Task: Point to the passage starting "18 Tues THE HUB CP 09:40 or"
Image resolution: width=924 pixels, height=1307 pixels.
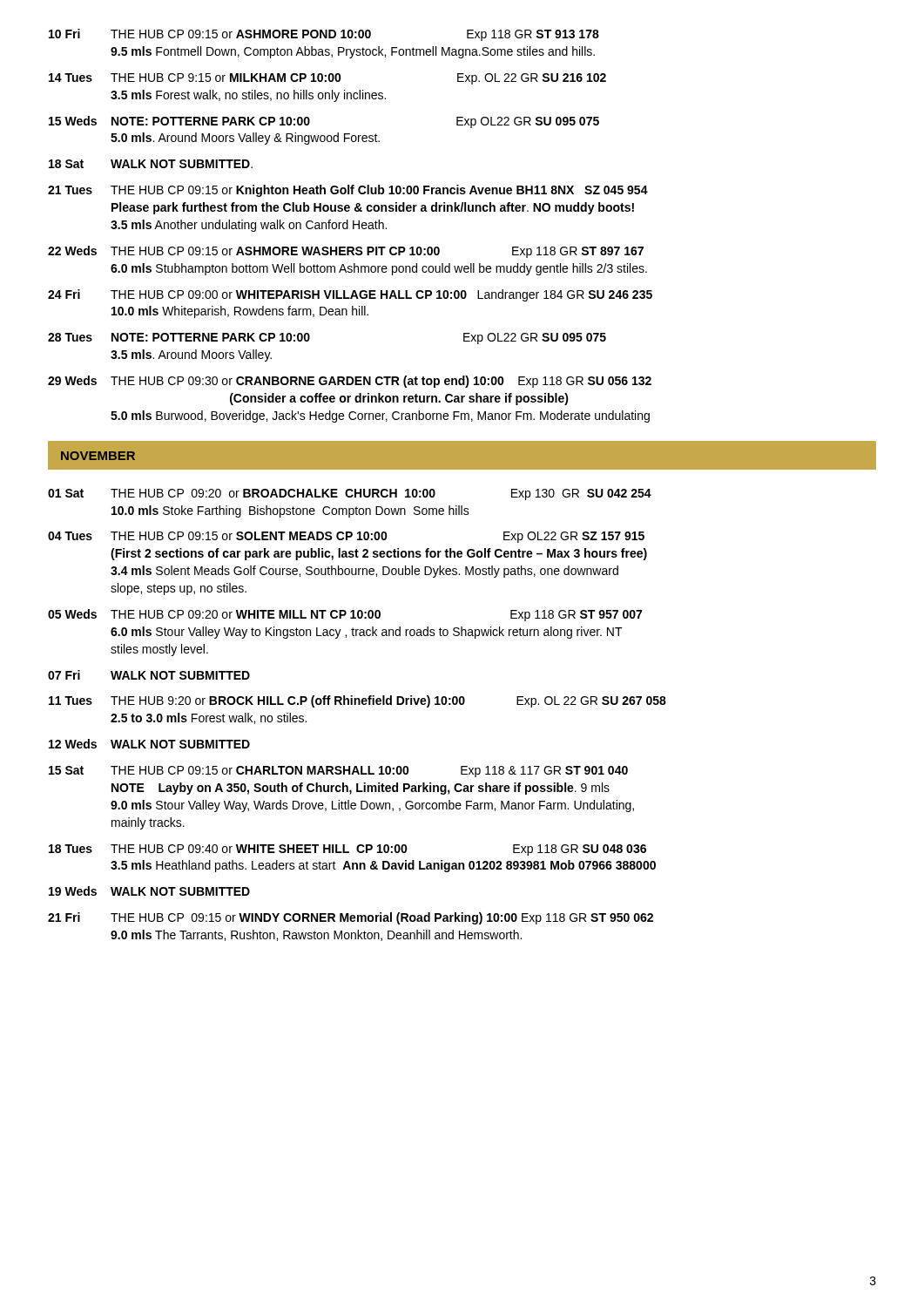Action: [462, 858]
